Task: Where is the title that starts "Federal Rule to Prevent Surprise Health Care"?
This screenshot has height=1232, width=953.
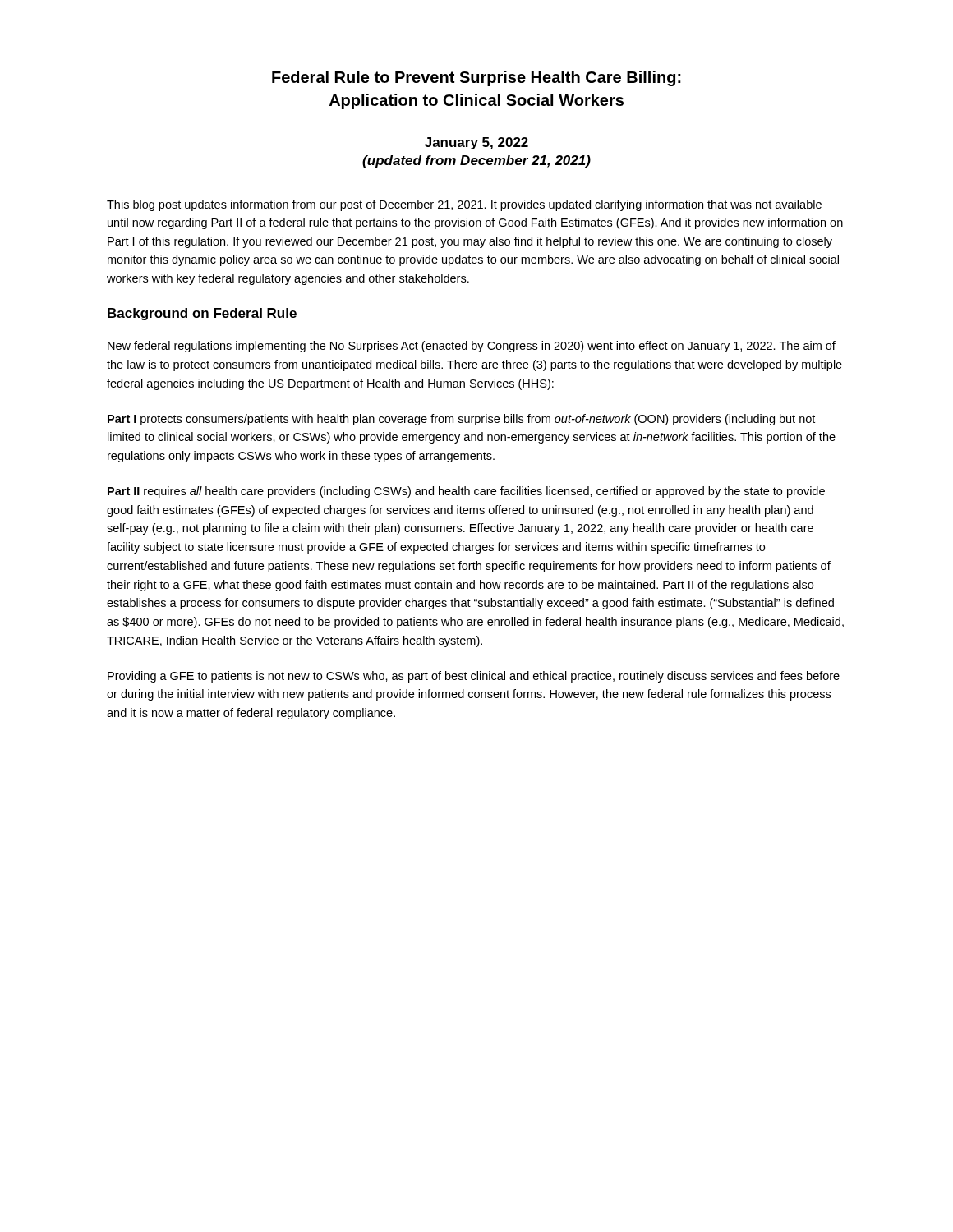Action: pyautogui.click(x=476, y=89)
